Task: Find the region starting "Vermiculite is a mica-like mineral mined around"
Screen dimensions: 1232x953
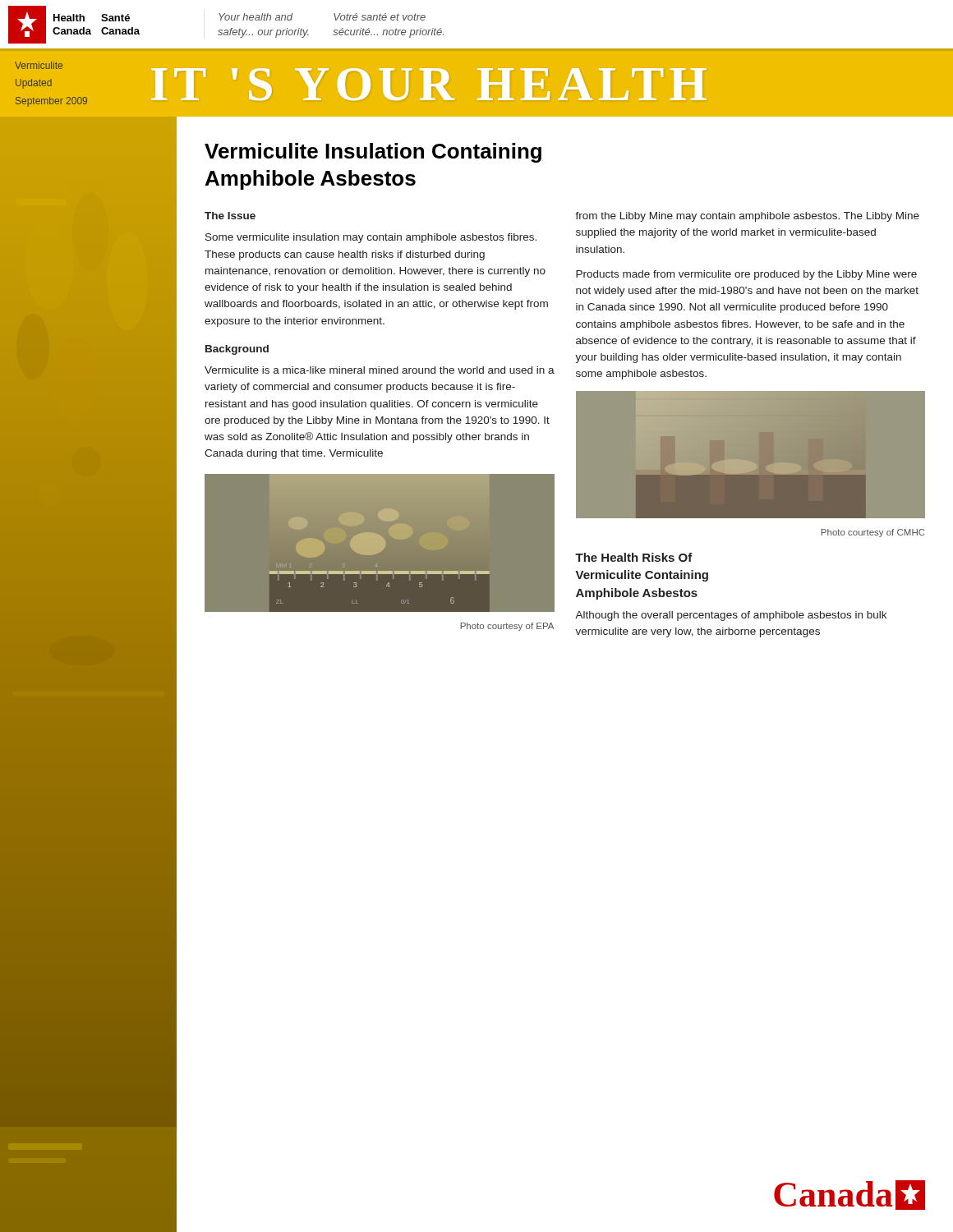Action: click(379, 412)
